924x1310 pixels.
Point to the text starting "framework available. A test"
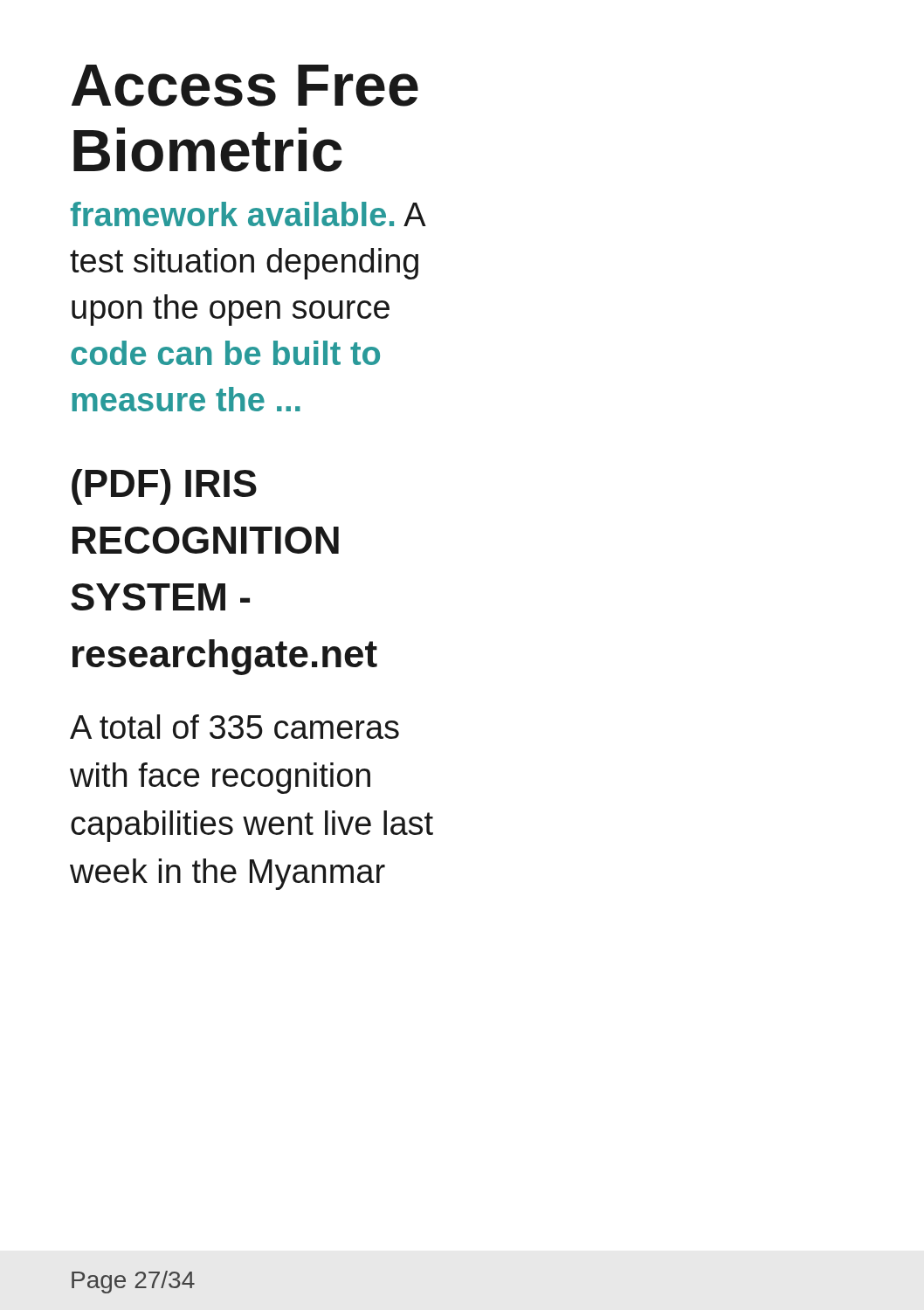pos(248,214)
